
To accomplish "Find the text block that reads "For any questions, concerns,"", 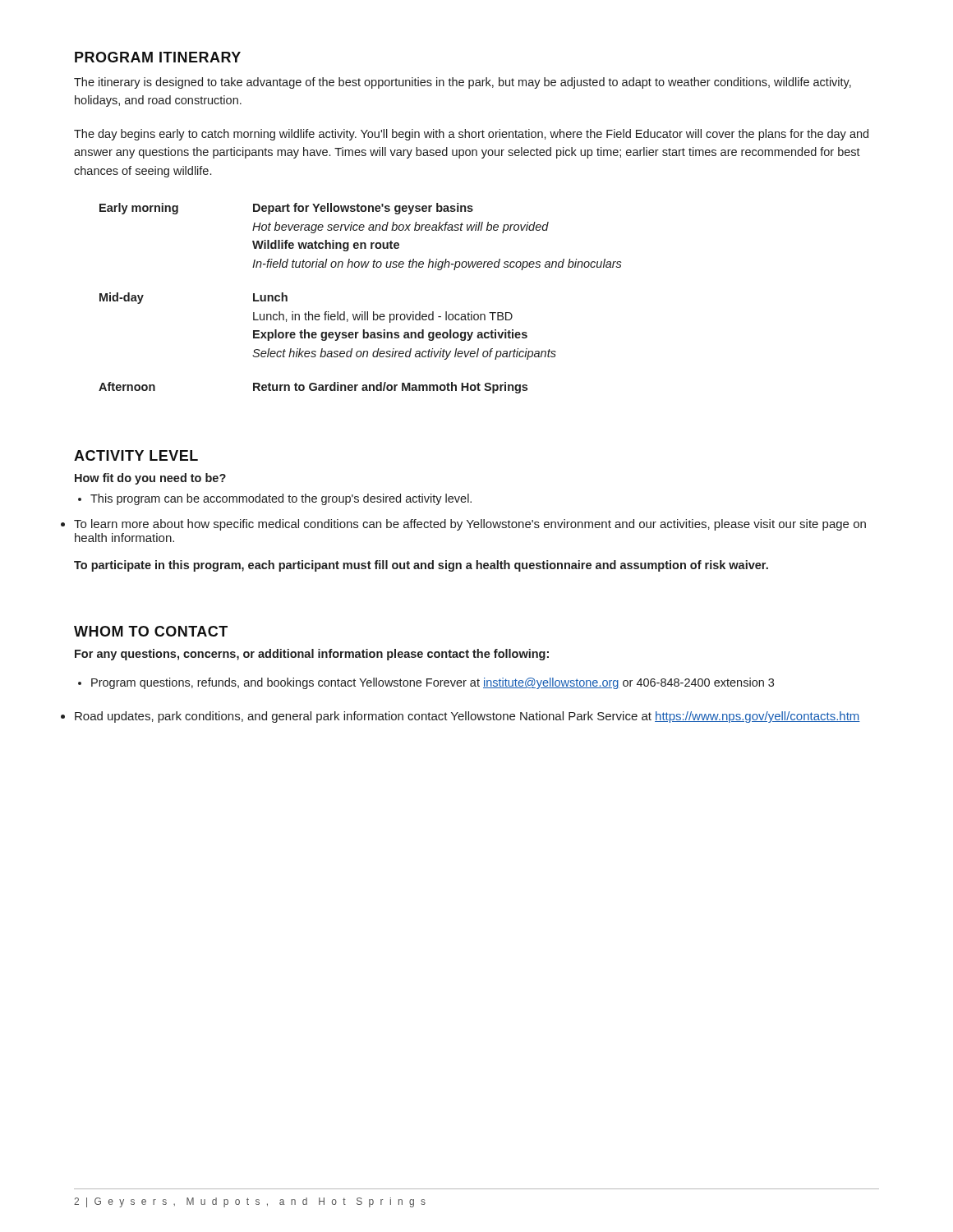I will [476, 654].
